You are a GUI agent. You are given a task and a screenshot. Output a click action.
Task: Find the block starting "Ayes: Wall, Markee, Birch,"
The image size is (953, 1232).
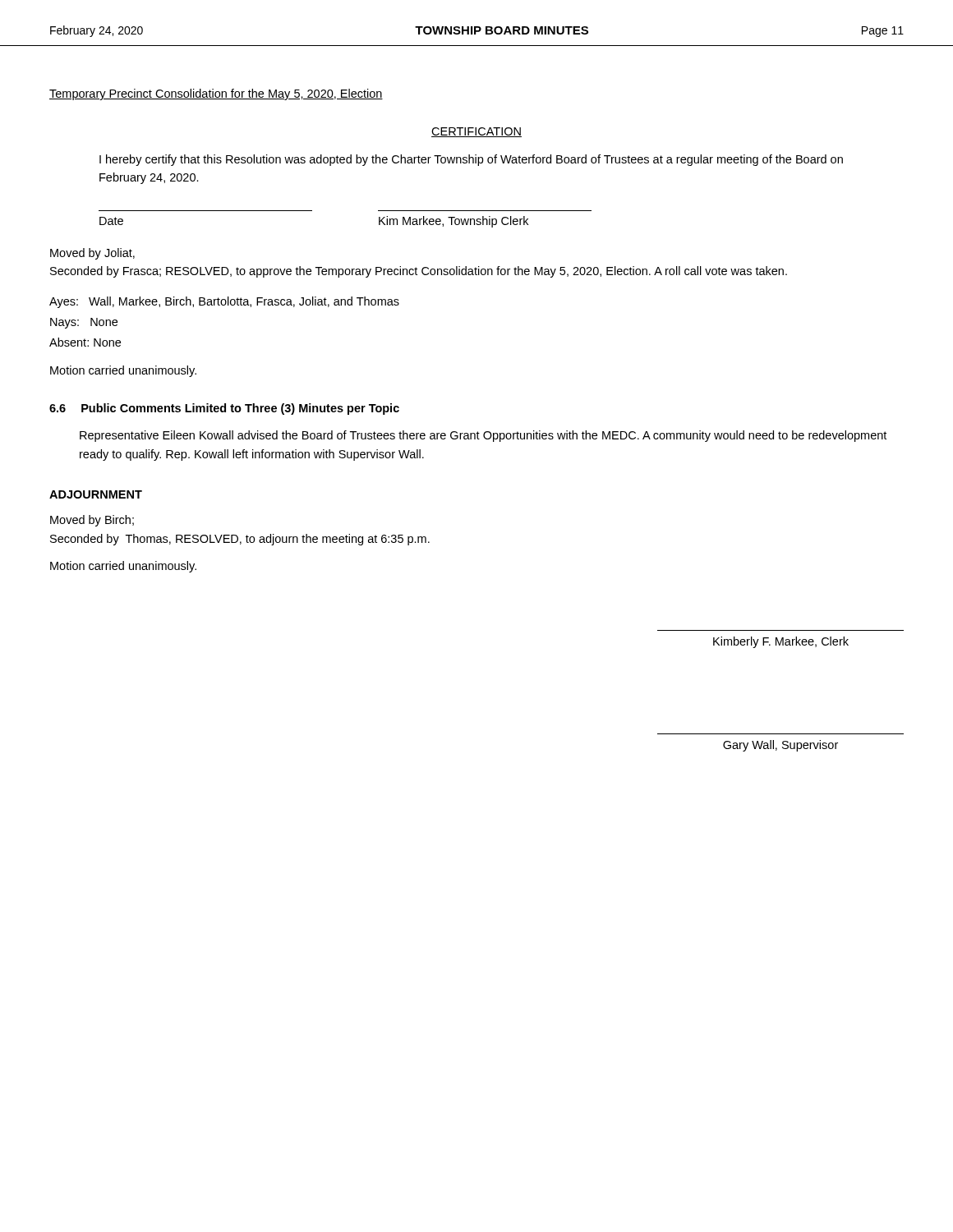tap(224, 302)
